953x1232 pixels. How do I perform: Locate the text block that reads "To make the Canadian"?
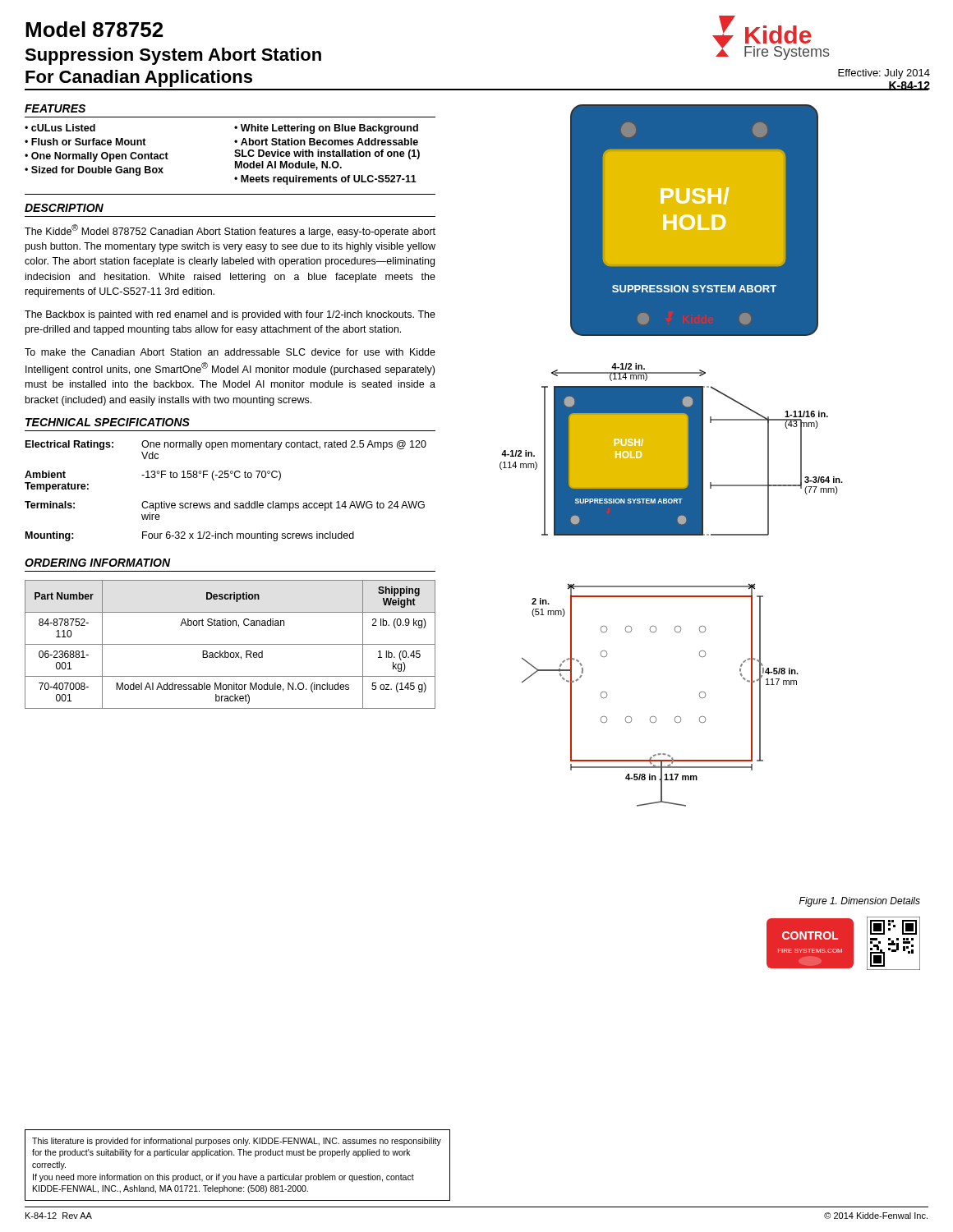tap(230, 376)
